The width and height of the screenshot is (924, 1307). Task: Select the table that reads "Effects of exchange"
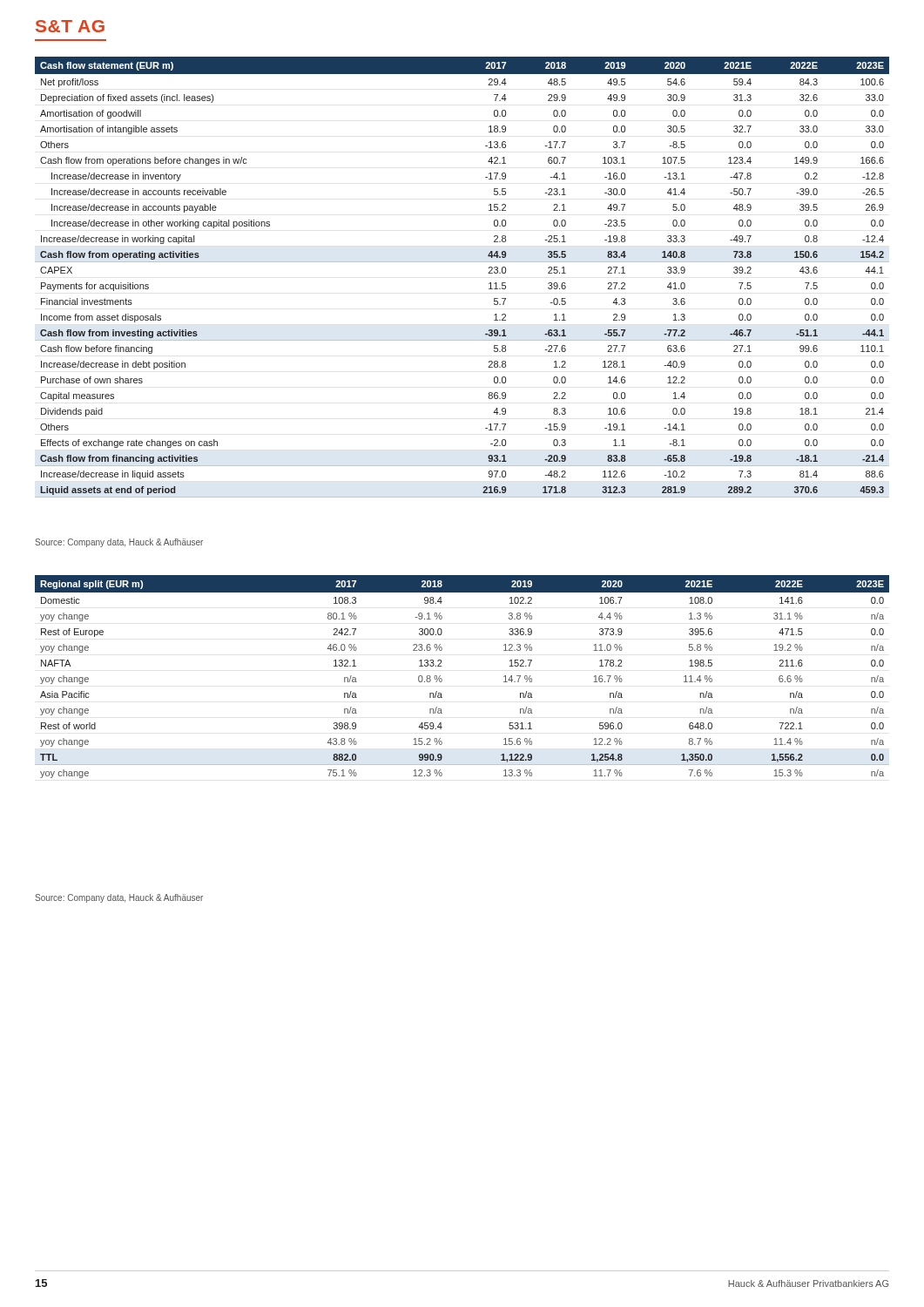tap(462, 277)
